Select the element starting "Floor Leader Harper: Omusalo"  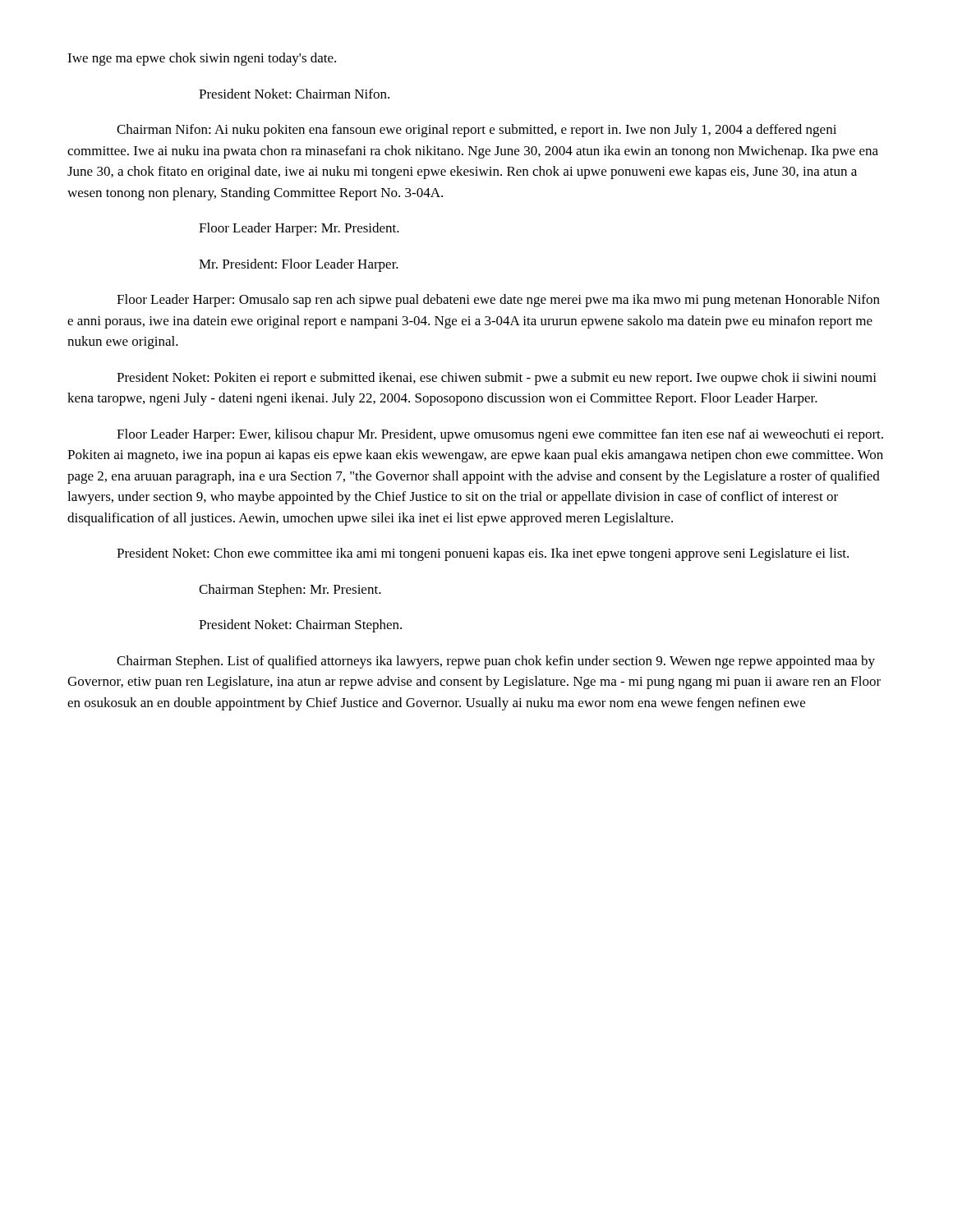tap(474, 320)
